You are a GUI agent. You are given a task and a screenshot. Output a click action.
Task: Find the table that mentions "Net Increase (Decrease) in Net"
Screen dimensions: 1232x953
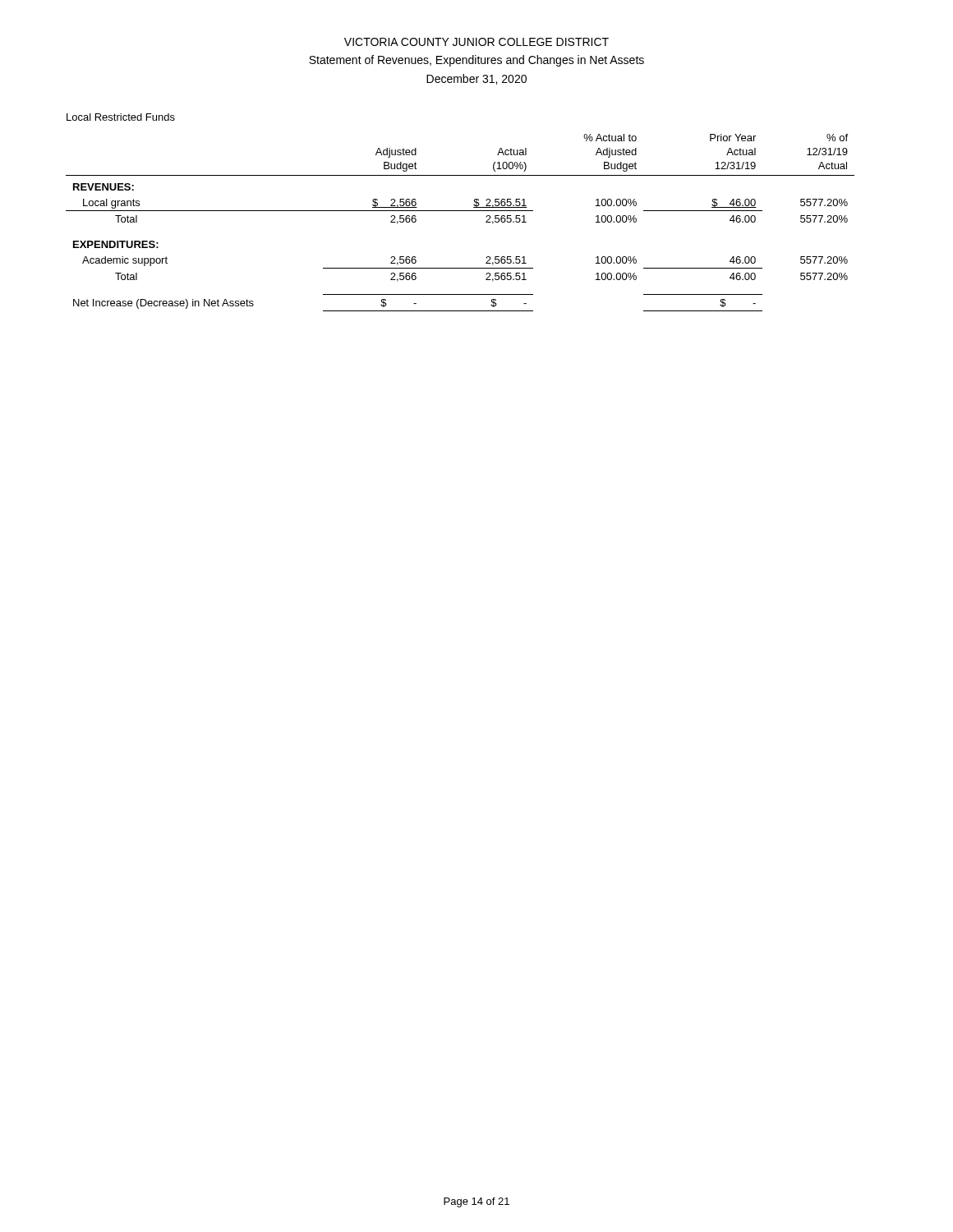[x=476, y=221]
